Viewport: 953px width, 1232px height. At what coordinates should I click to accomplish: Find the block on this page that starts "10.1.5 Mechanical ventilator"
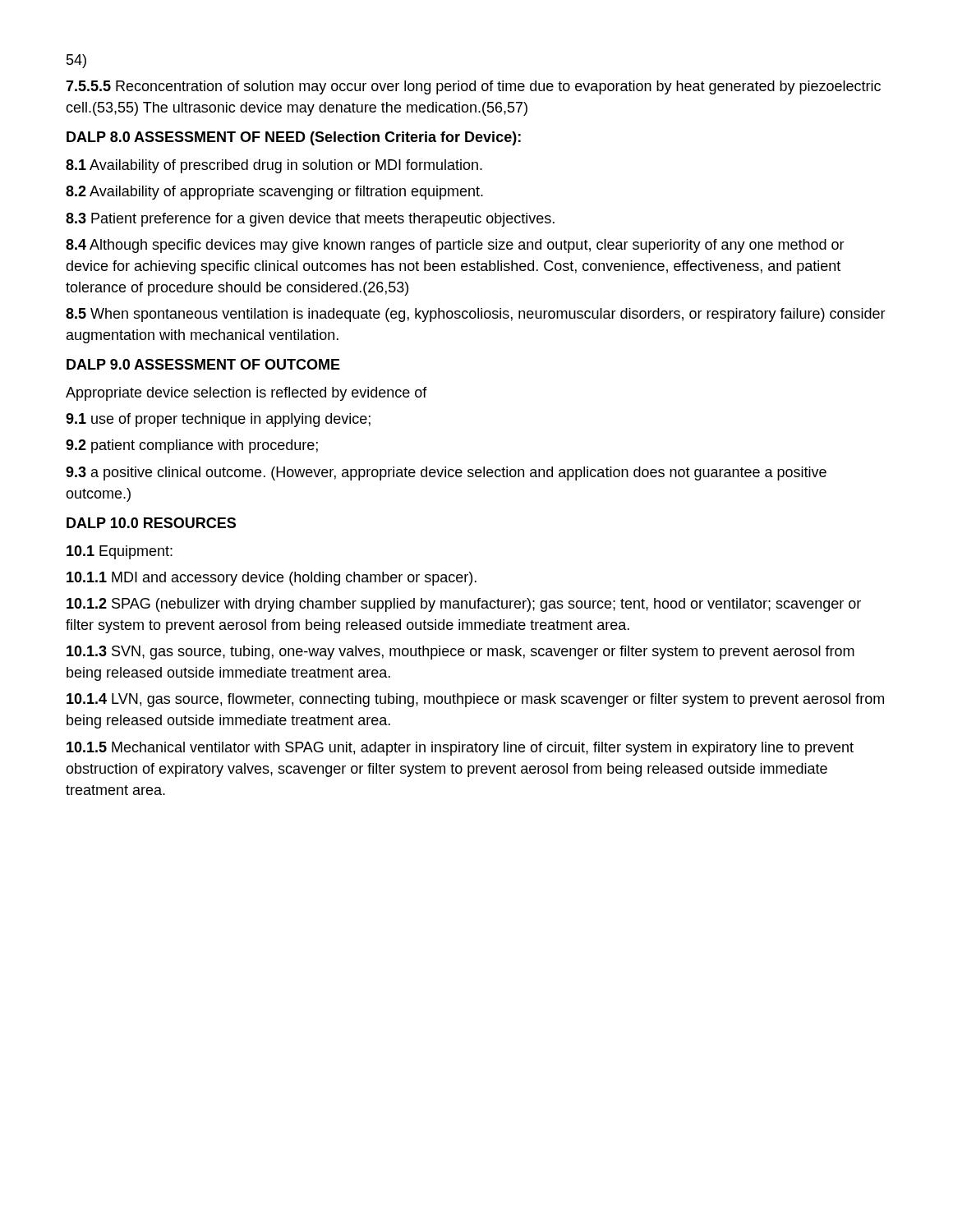pos(476,769)
